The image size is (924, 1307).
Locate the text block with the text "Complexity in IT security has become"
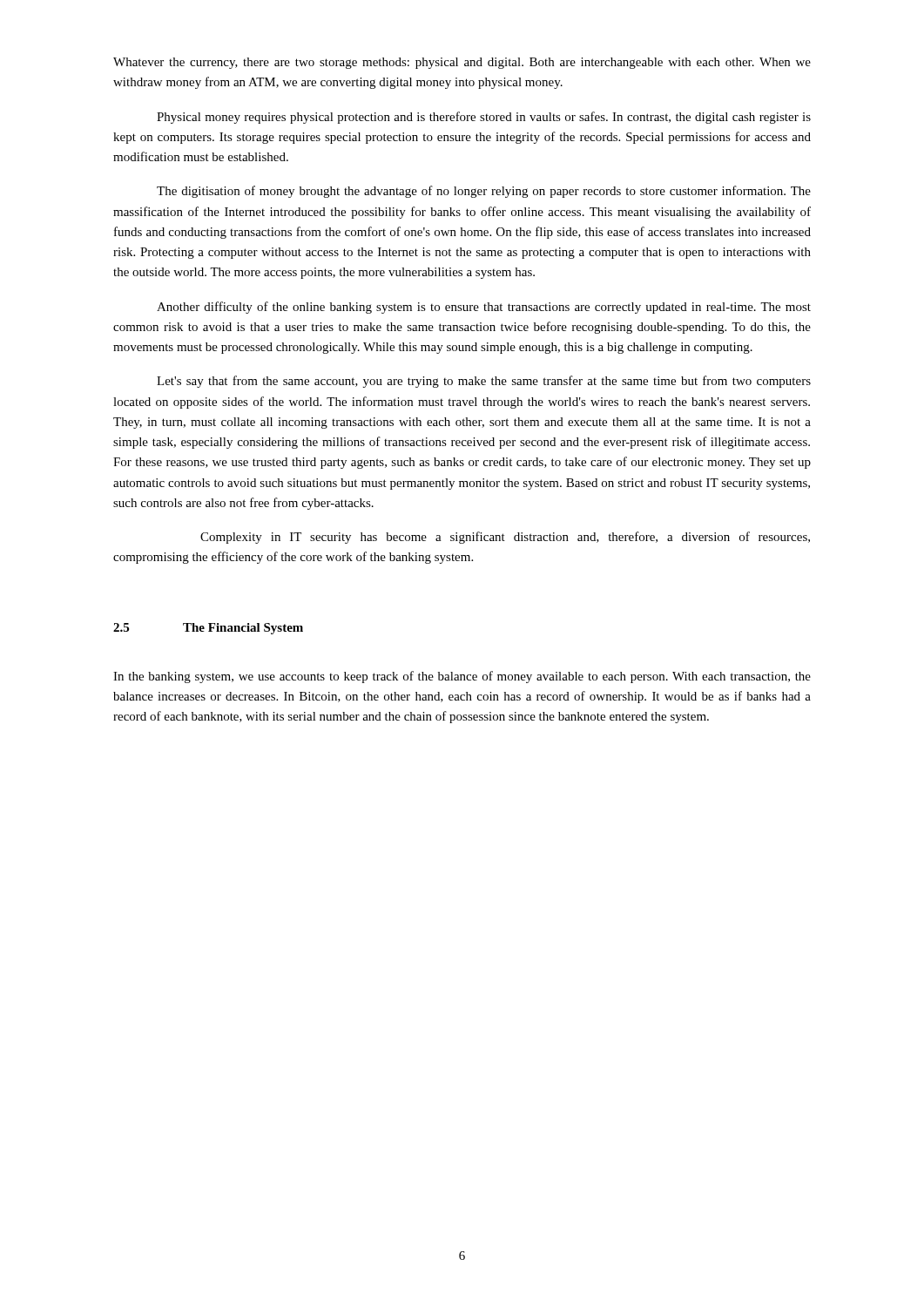[x=462, y=547]
